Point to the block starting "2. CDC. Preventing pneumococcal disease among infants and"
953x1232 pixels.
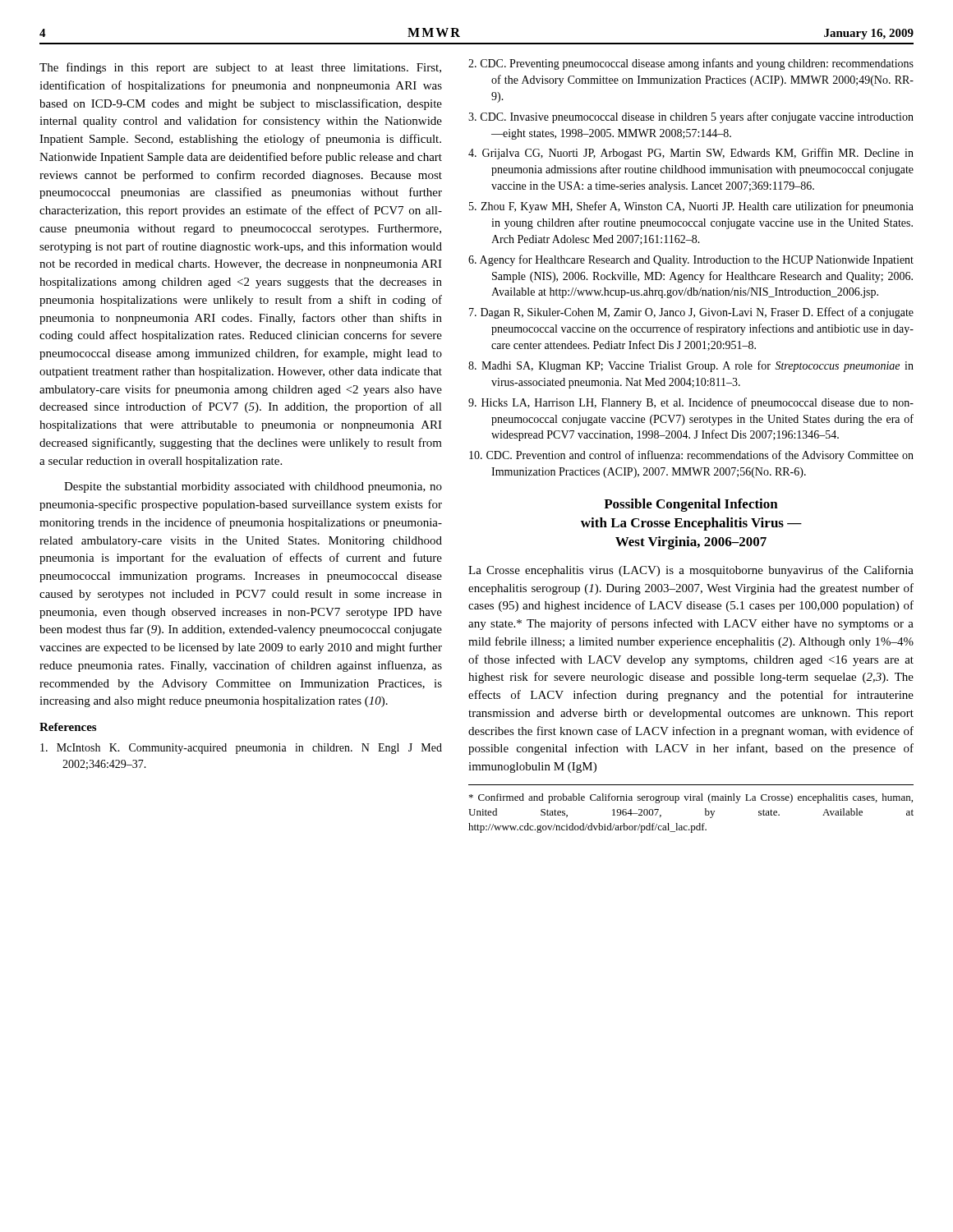point(691,80)
